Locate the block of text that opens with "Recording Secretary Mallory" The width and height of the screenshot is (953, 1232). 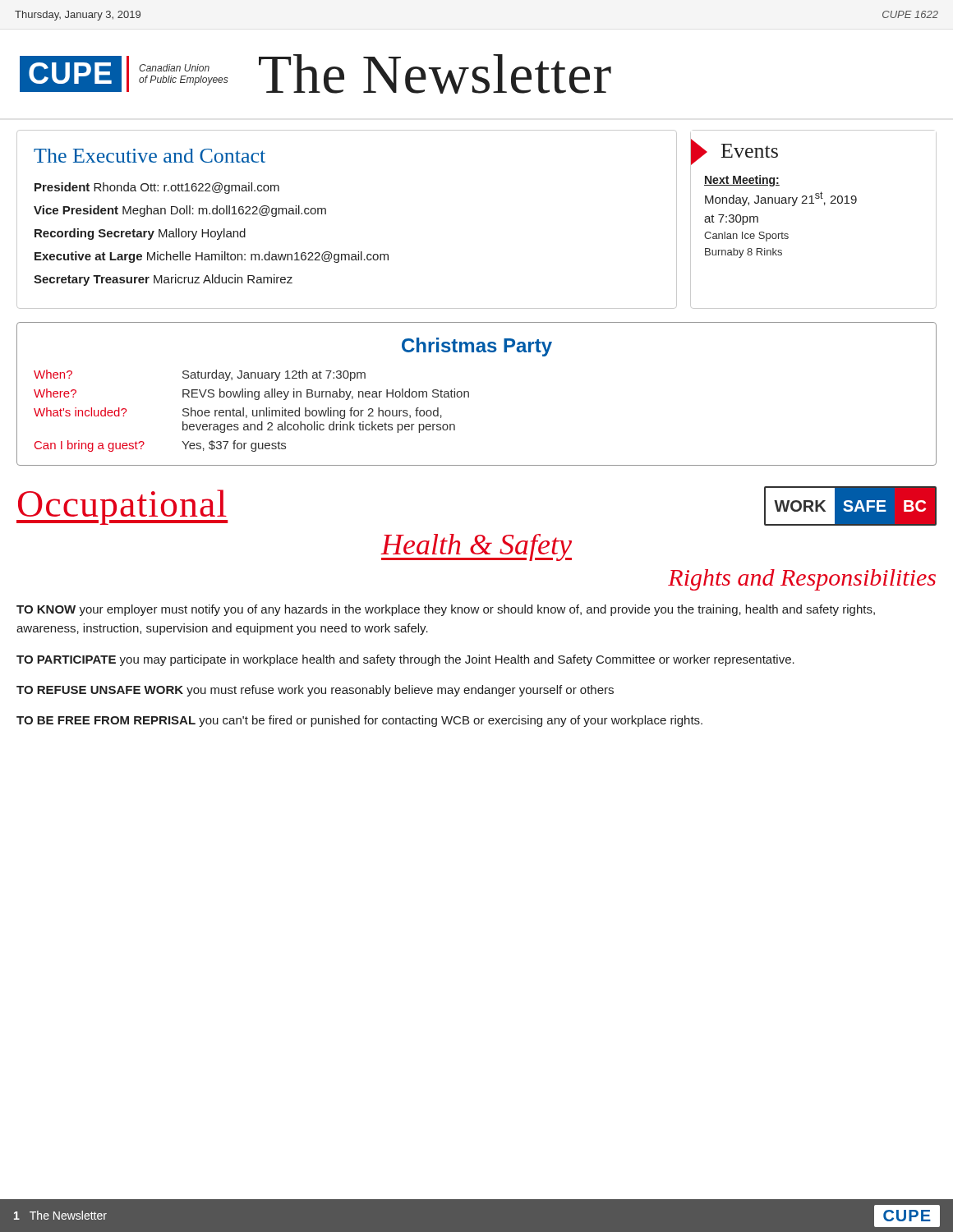pos(140,233)
